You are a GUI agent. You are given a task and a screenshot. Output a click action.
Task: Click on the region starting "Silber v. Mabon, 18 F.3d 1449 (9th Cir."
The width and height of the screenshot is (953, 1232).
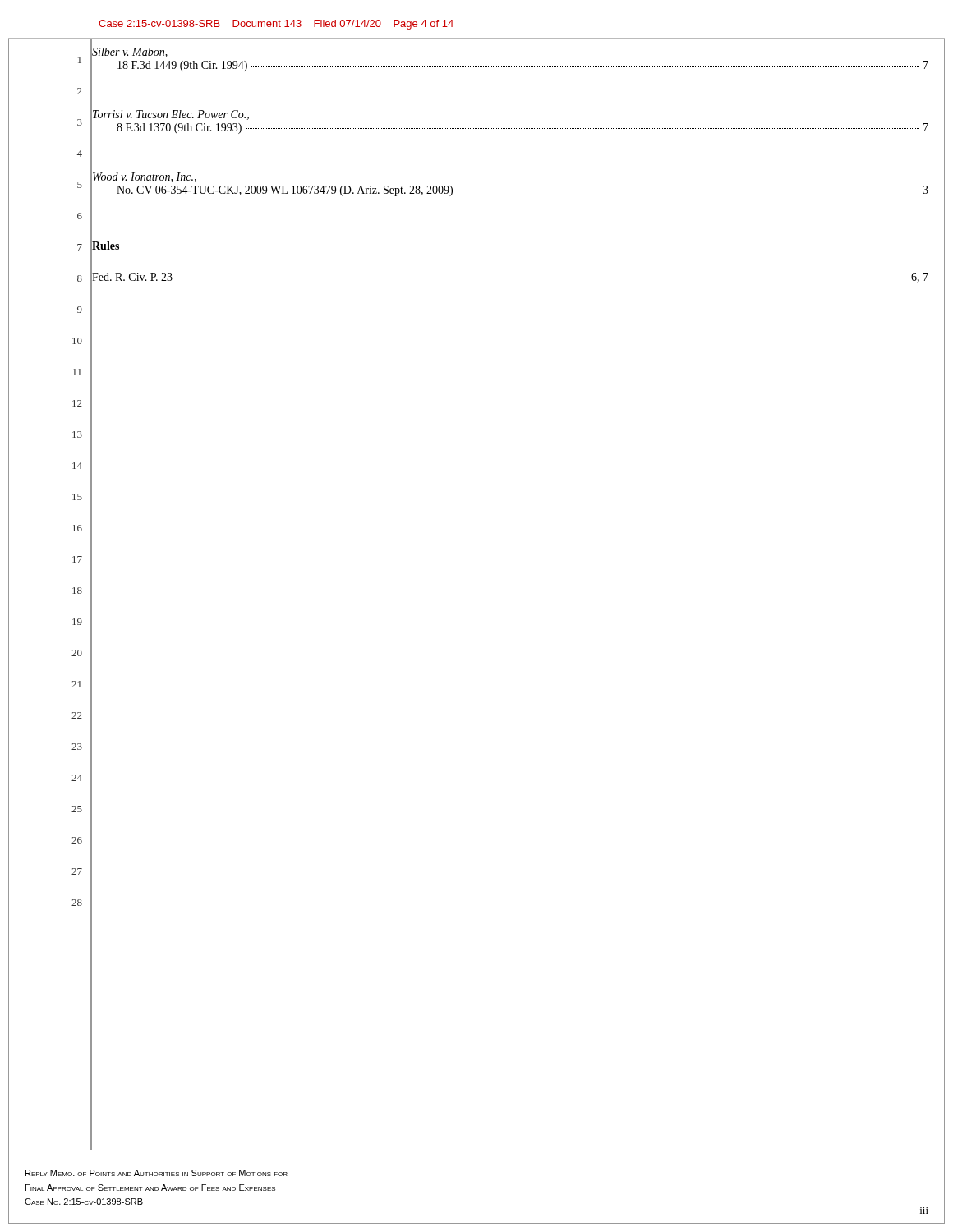click(x=510, y=59)
